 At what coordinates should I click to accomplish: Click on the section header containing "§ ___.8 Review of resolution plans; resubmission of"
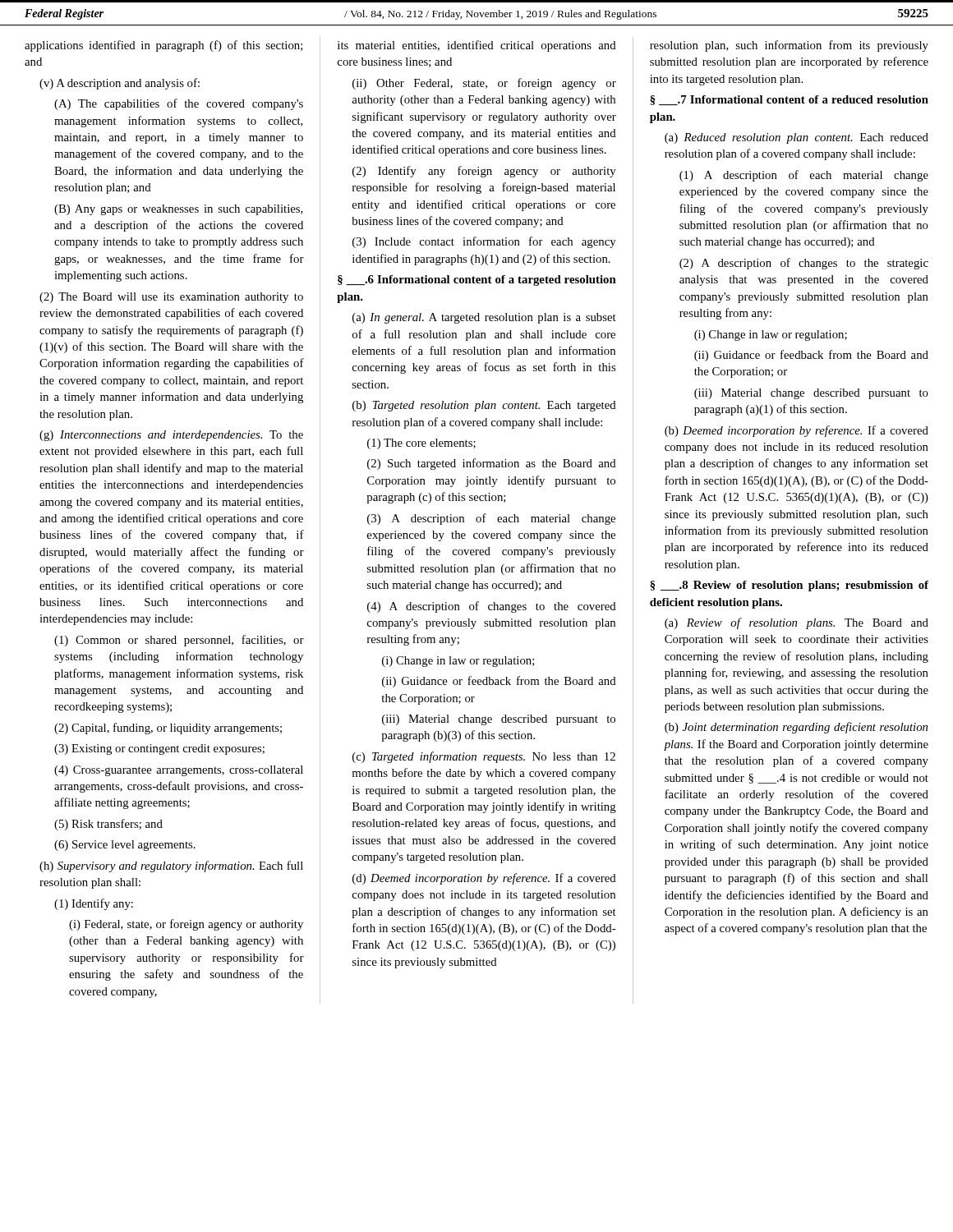pyautogui.click(x=789, y=593)
